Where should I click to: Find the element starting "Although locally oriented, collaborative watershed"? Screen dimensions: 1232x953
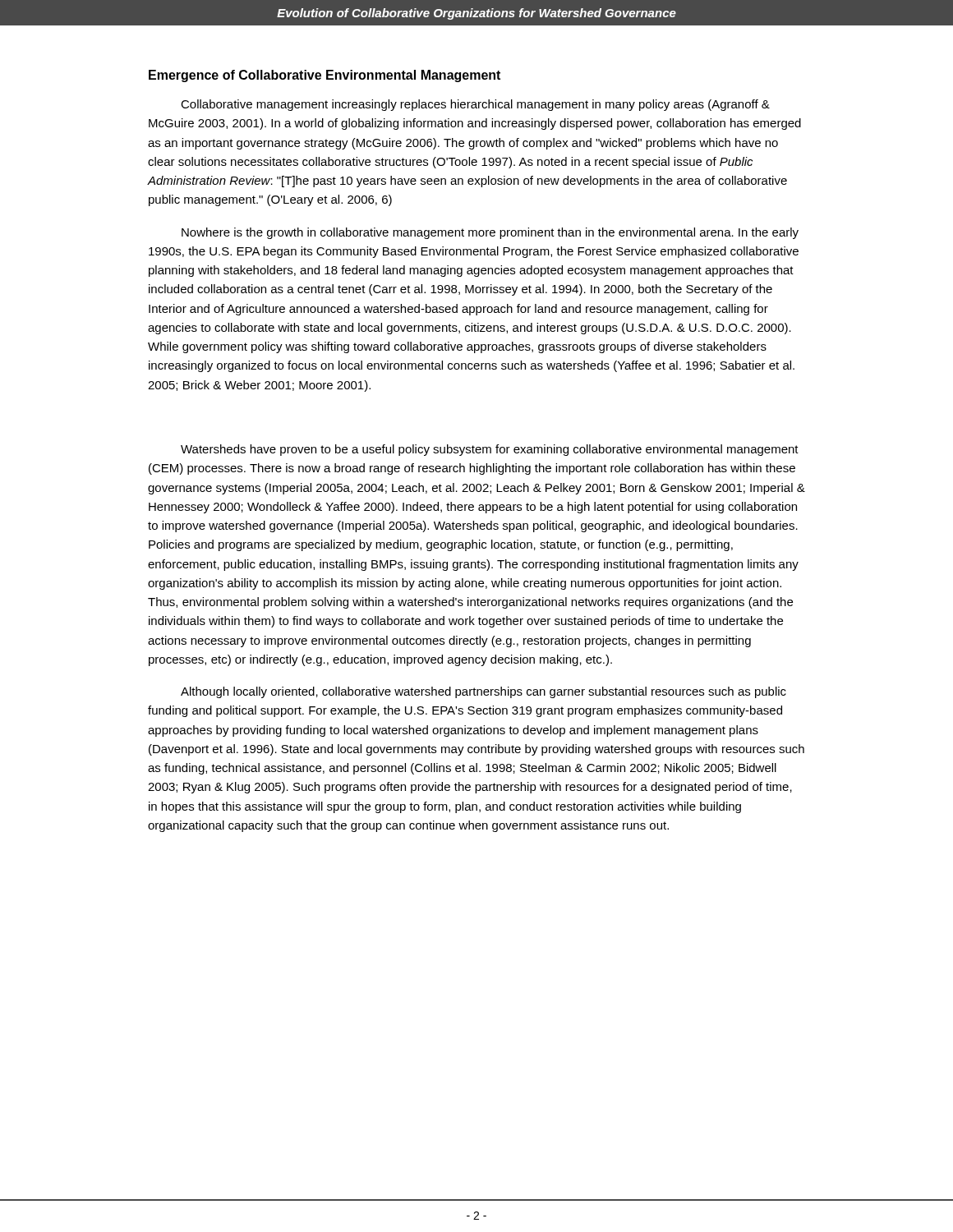(476, 758)
